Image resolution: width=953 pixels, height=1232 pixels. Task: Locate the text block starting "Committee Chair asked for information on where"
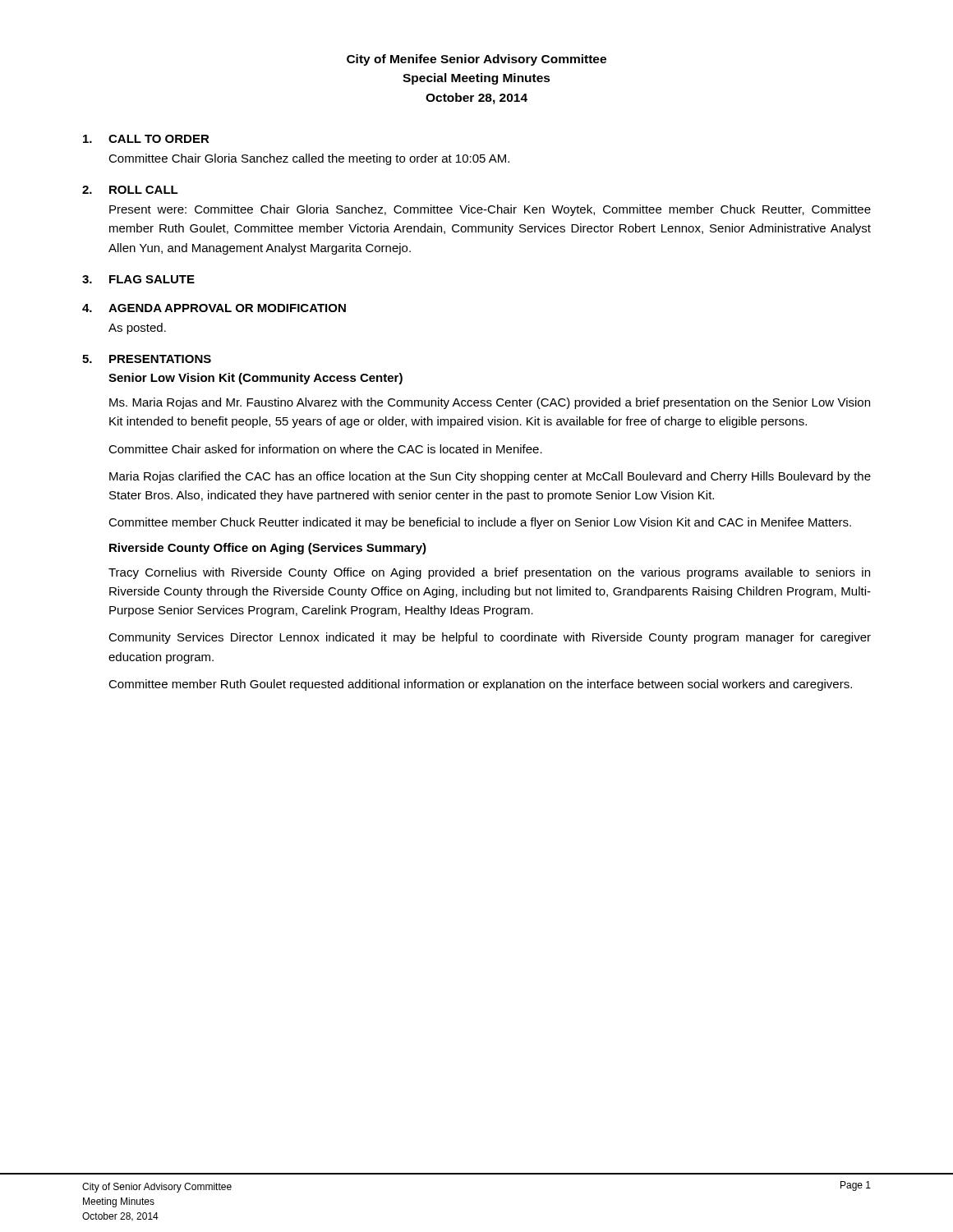(326, 448)
